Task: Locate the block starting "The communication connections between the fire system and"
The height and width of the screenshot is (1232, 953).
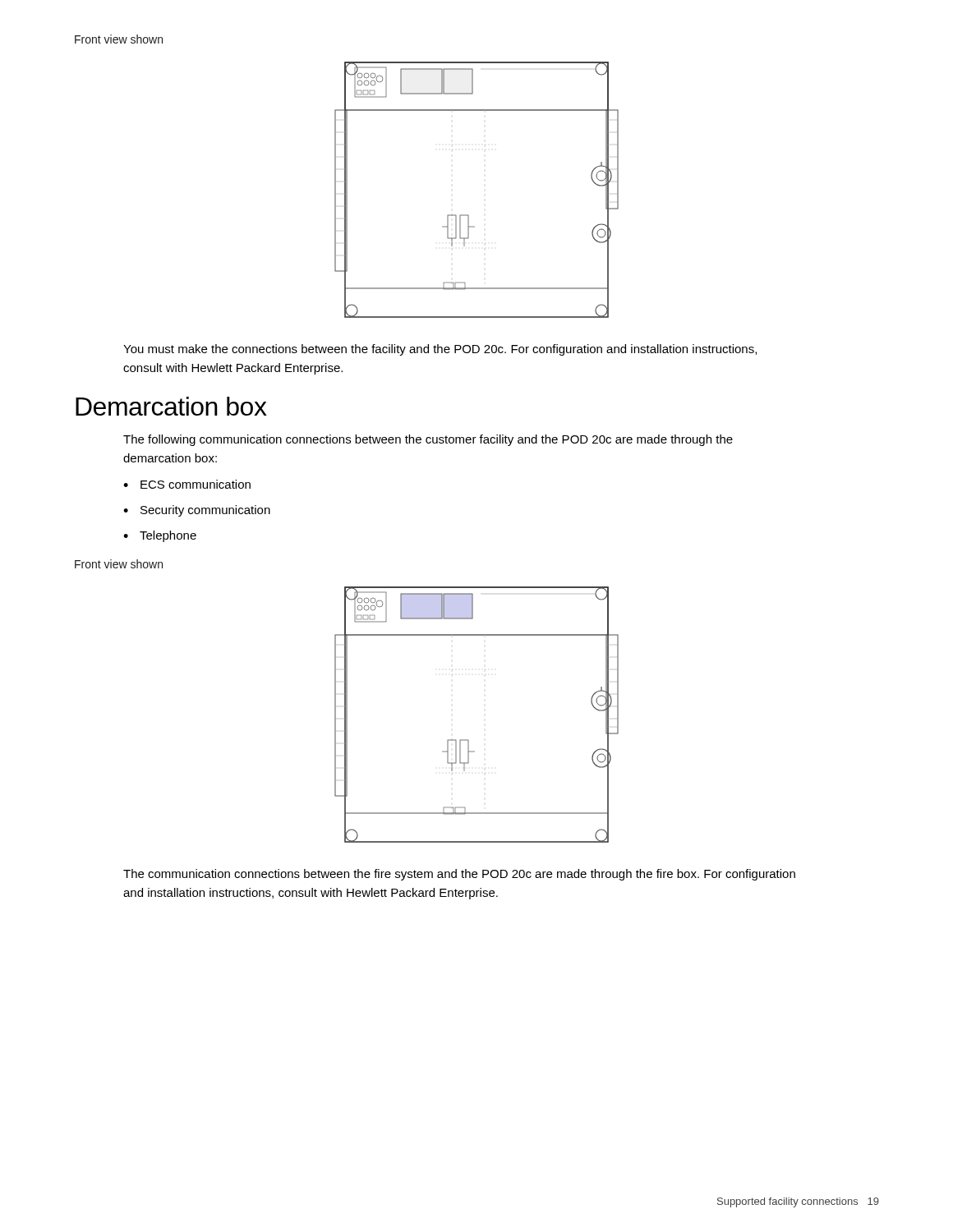Action: tap(460, 883)
